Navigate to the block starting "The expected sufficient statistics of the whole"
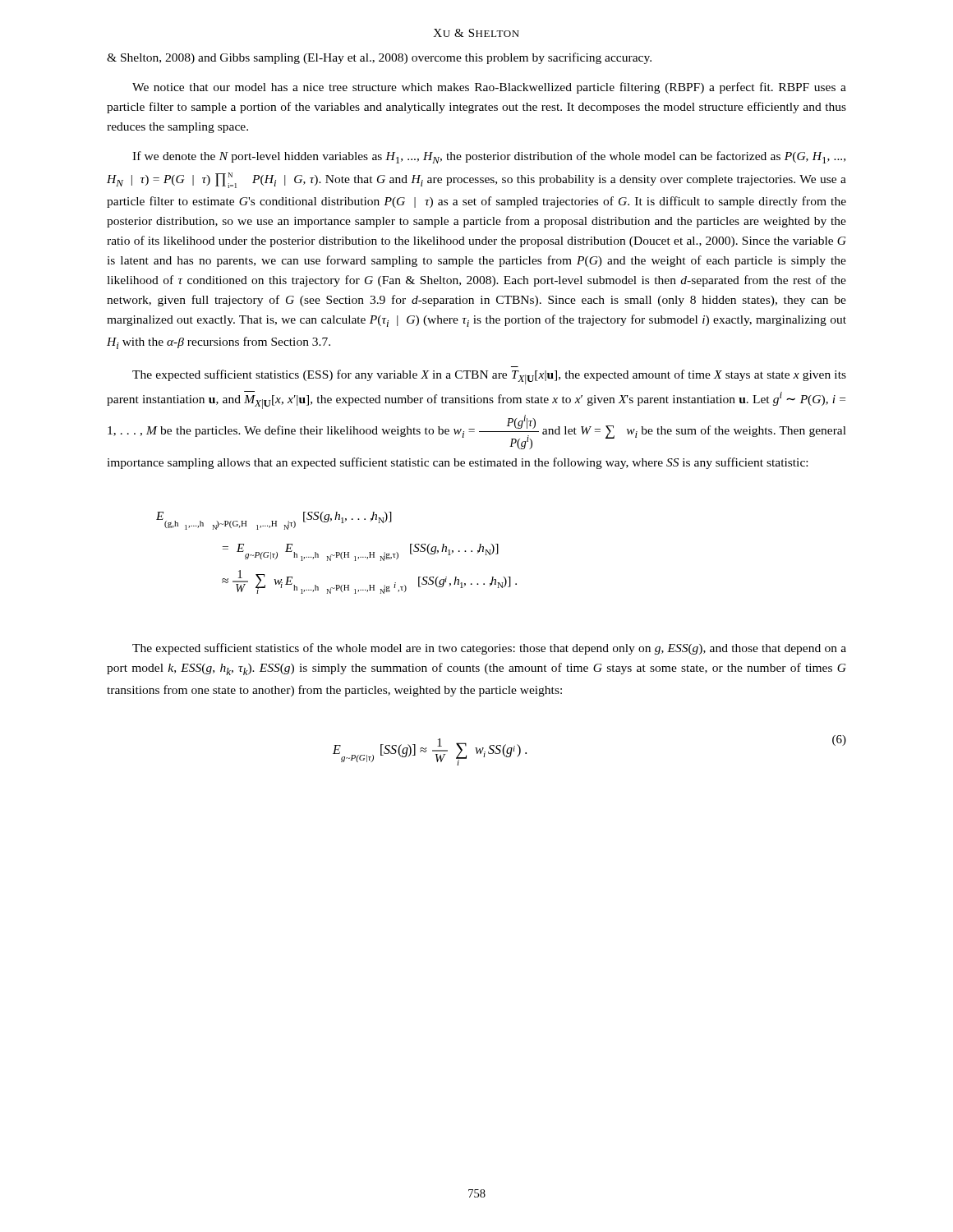The image size is (953, 1232). tap(476, 669)
